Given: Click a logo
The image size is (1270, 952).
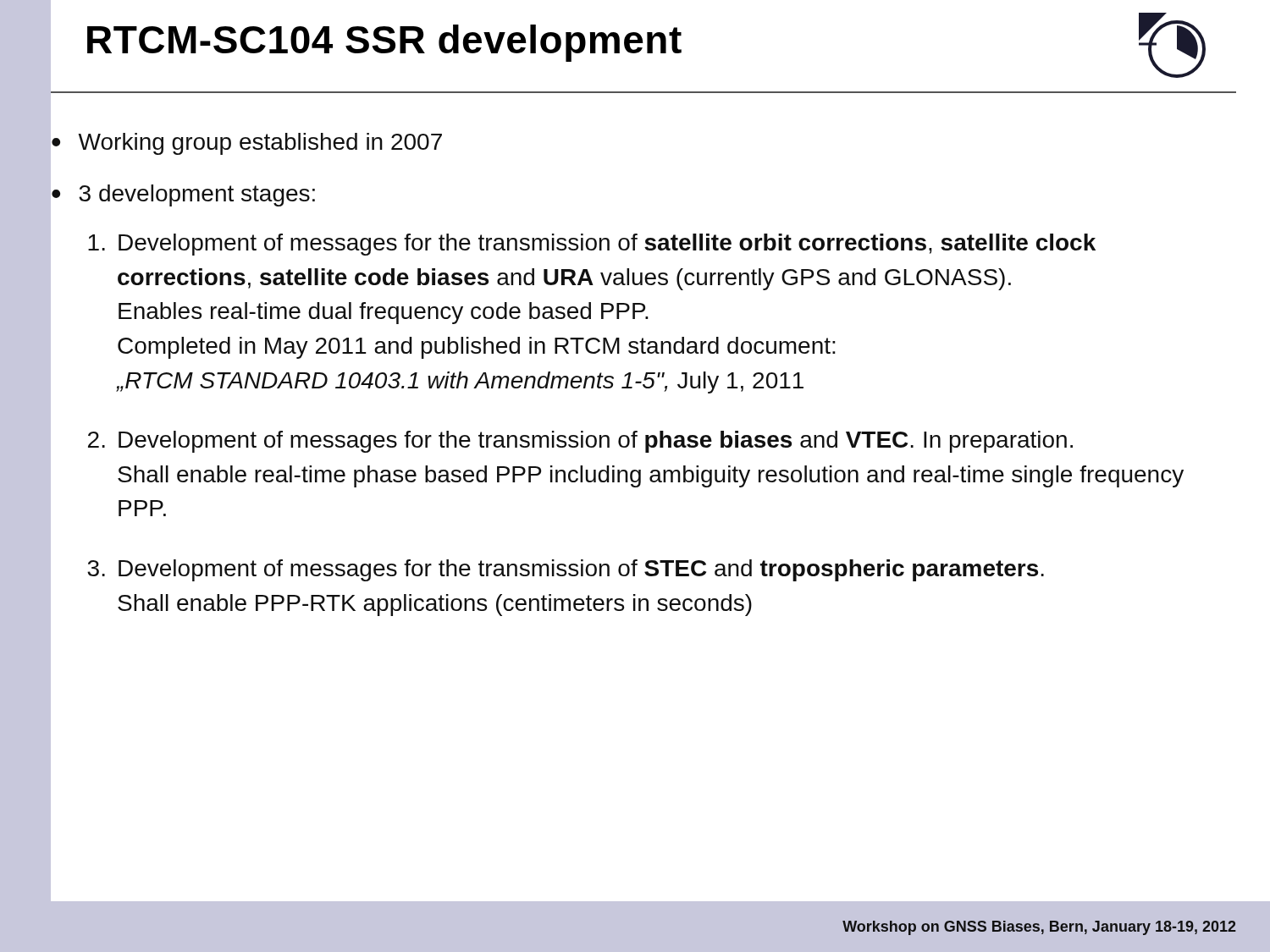Looking at the screenshot, I should [x=1173, y=47].
